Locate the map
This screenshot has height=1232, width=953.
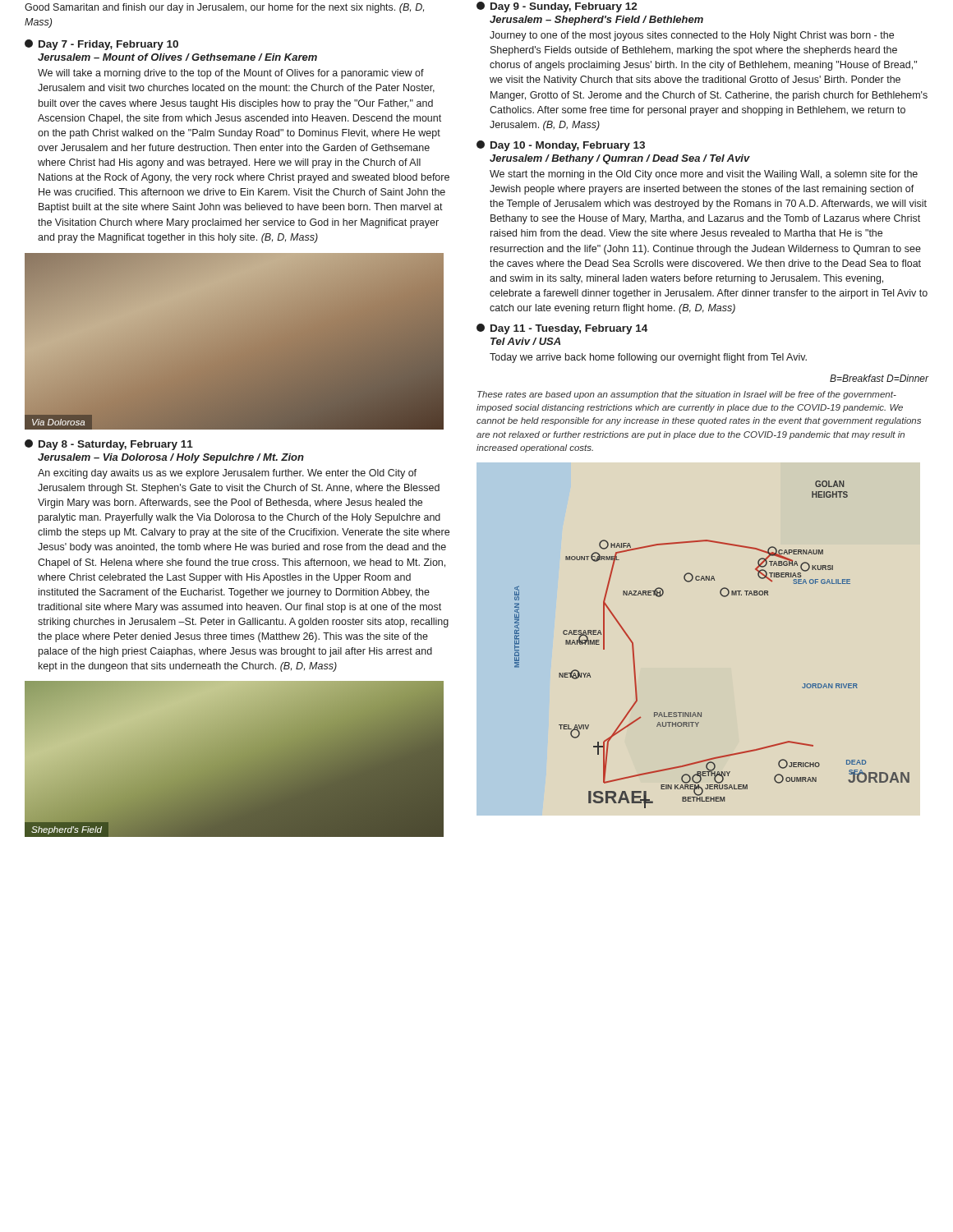click(x=698, y=639)
